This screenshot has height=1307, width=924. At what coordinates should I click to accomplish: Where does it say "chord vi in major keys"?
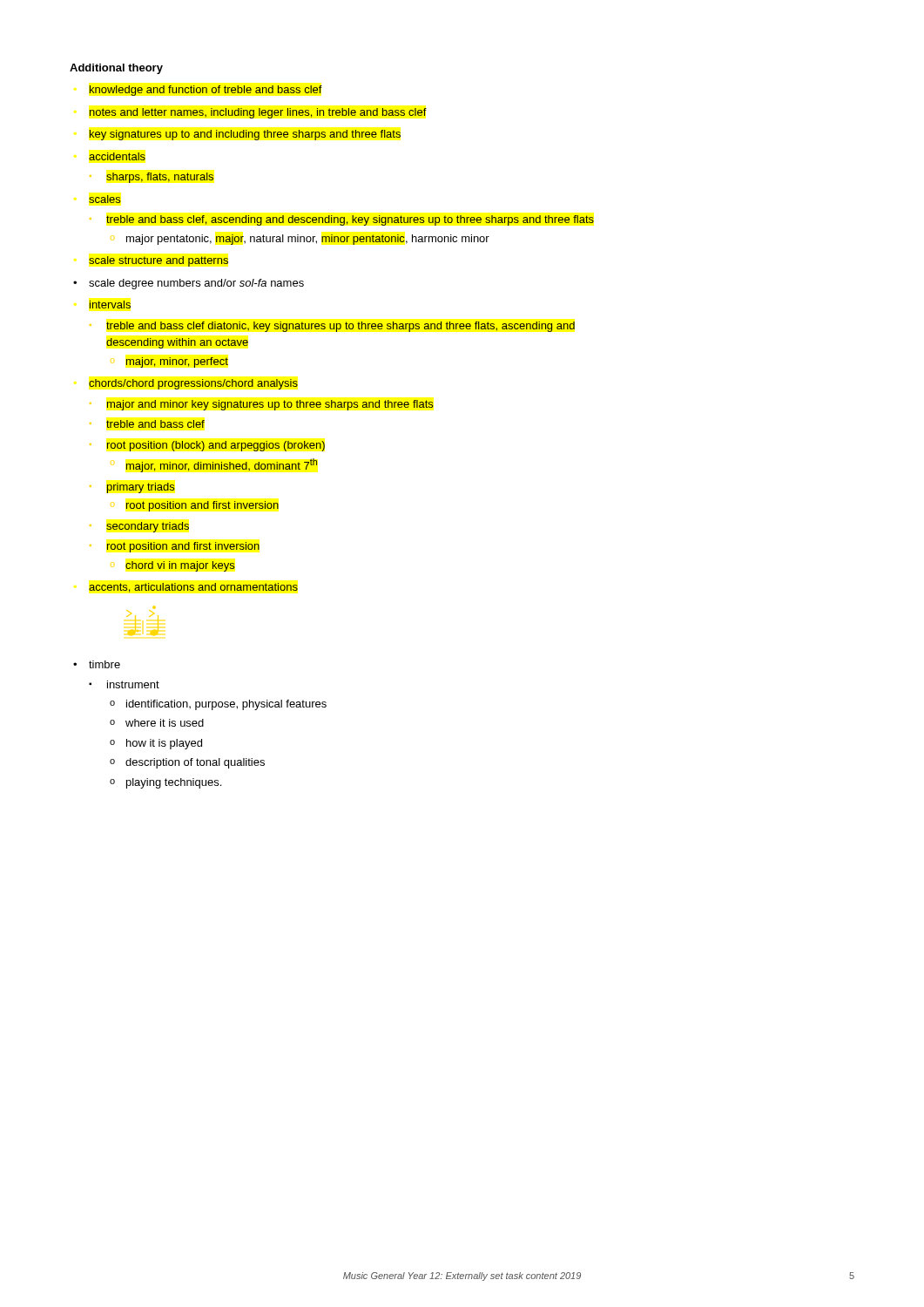(180, 565)
